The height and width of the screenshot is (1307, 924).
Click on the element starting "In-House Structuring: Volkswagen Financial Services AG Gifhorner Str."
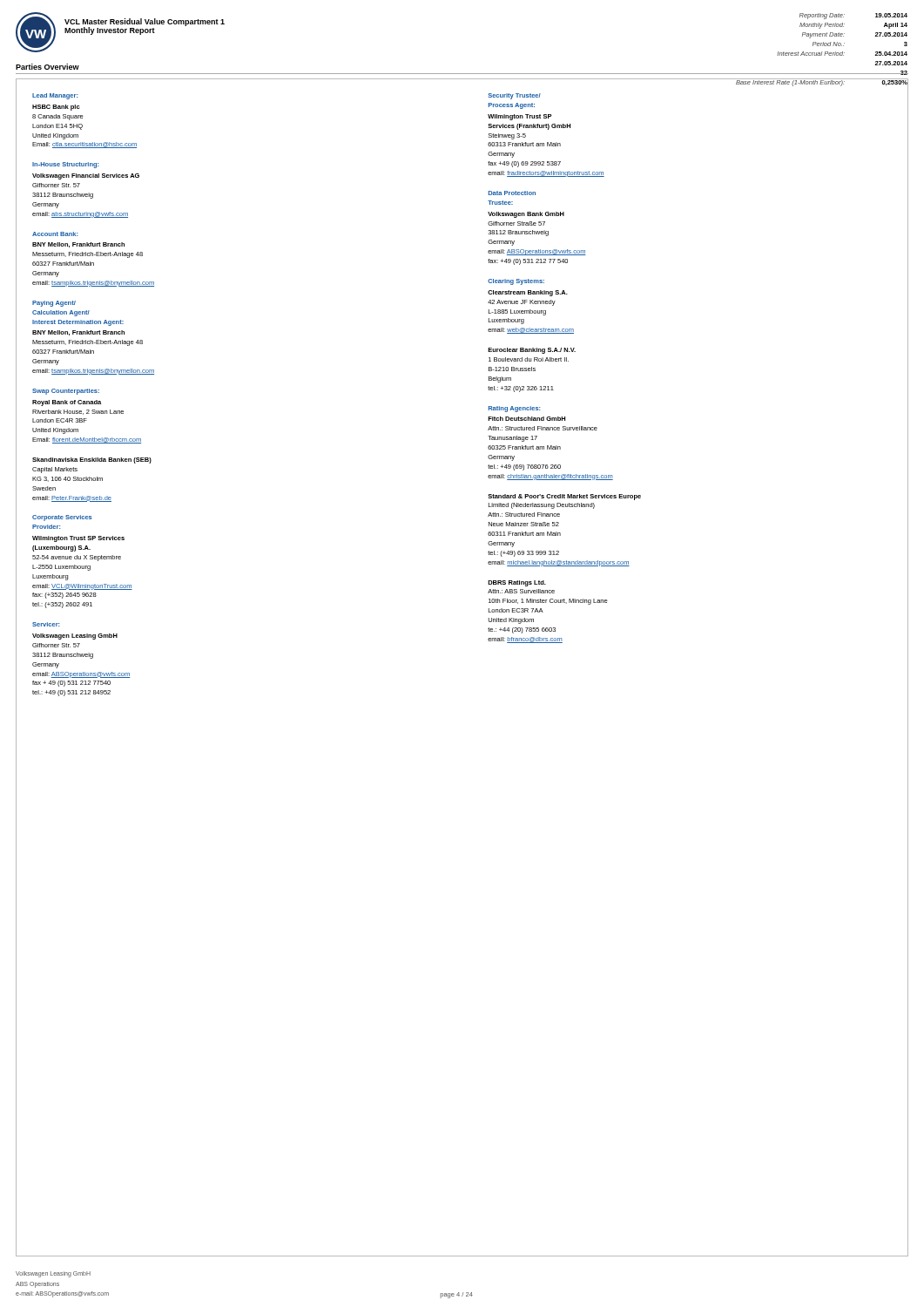point(66,165)
